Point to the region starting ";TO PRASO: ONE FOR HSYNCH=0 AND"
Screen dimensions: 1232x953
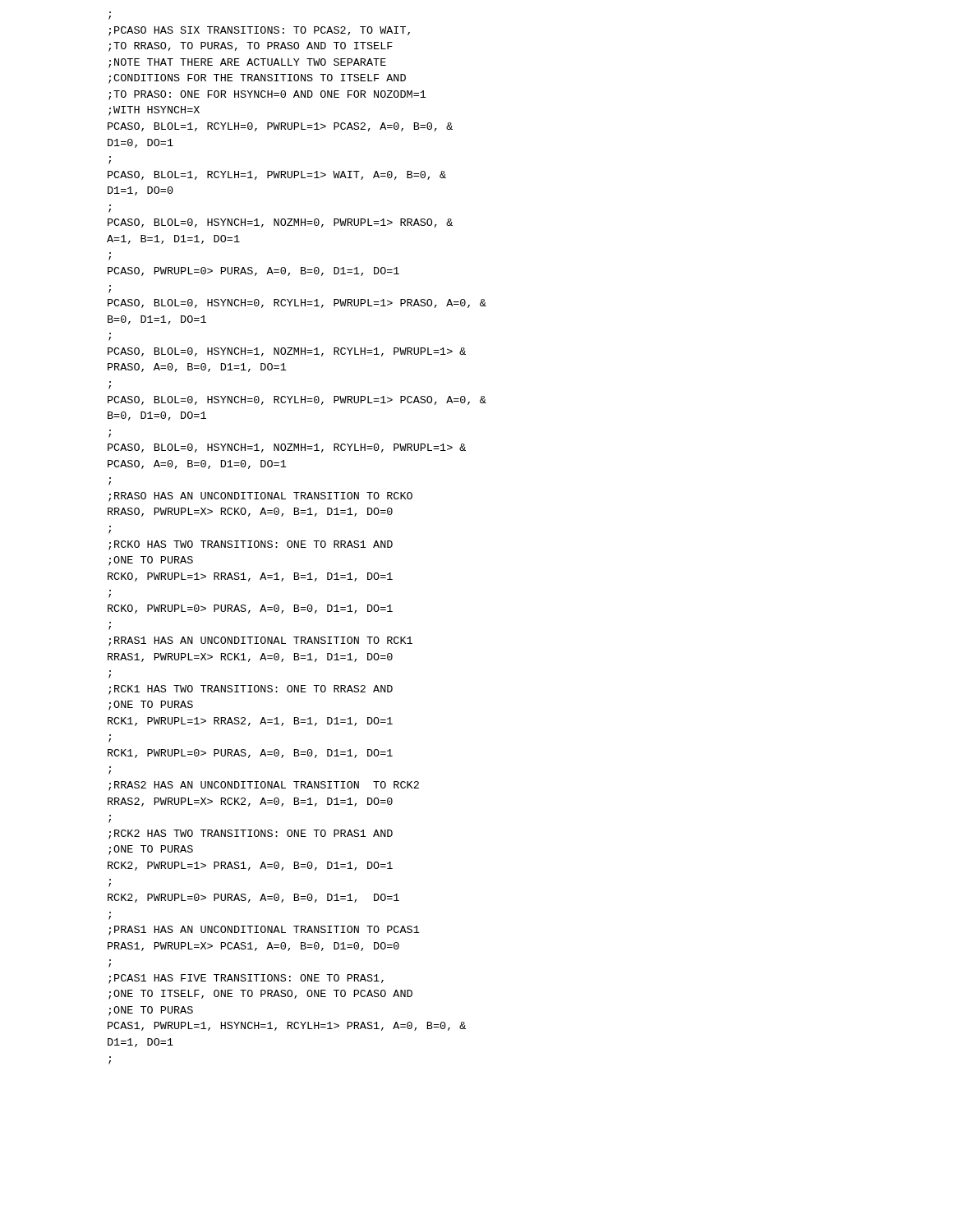[x=267, y=95]
